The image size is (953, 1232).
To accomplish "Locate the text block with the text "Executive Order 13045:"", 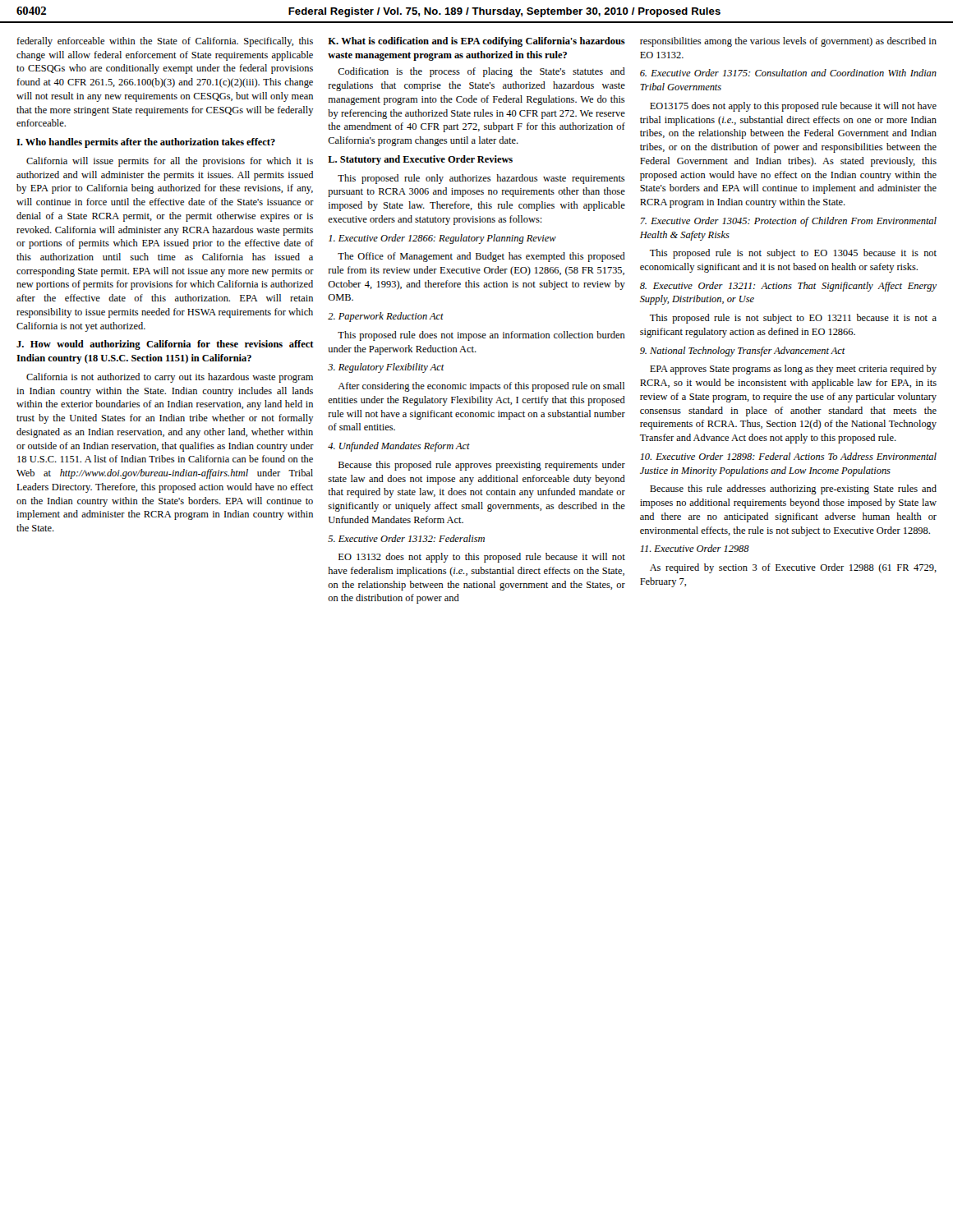I will 788,244.
